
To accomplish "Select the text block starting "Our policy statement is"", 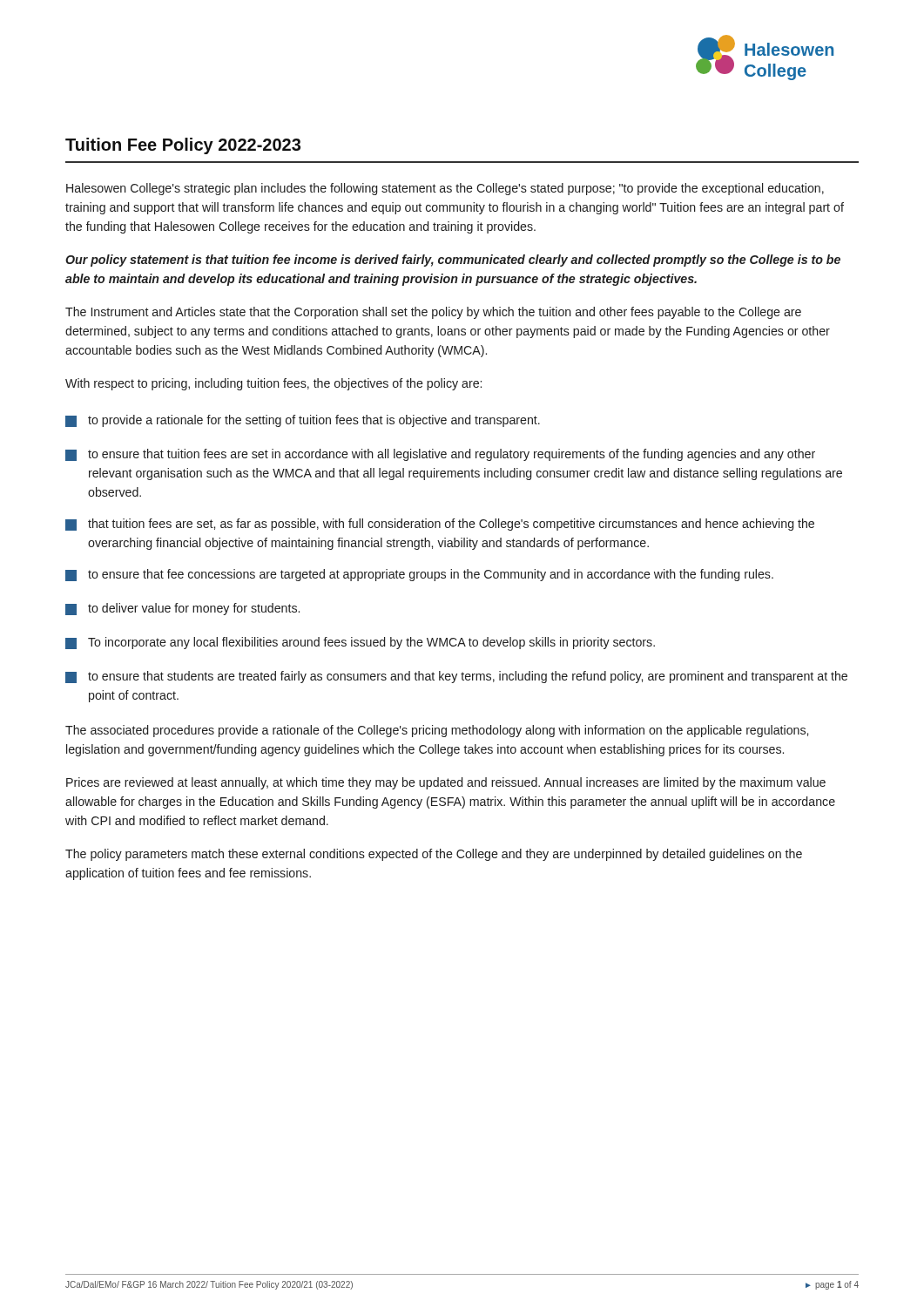I will coord(453,269).
